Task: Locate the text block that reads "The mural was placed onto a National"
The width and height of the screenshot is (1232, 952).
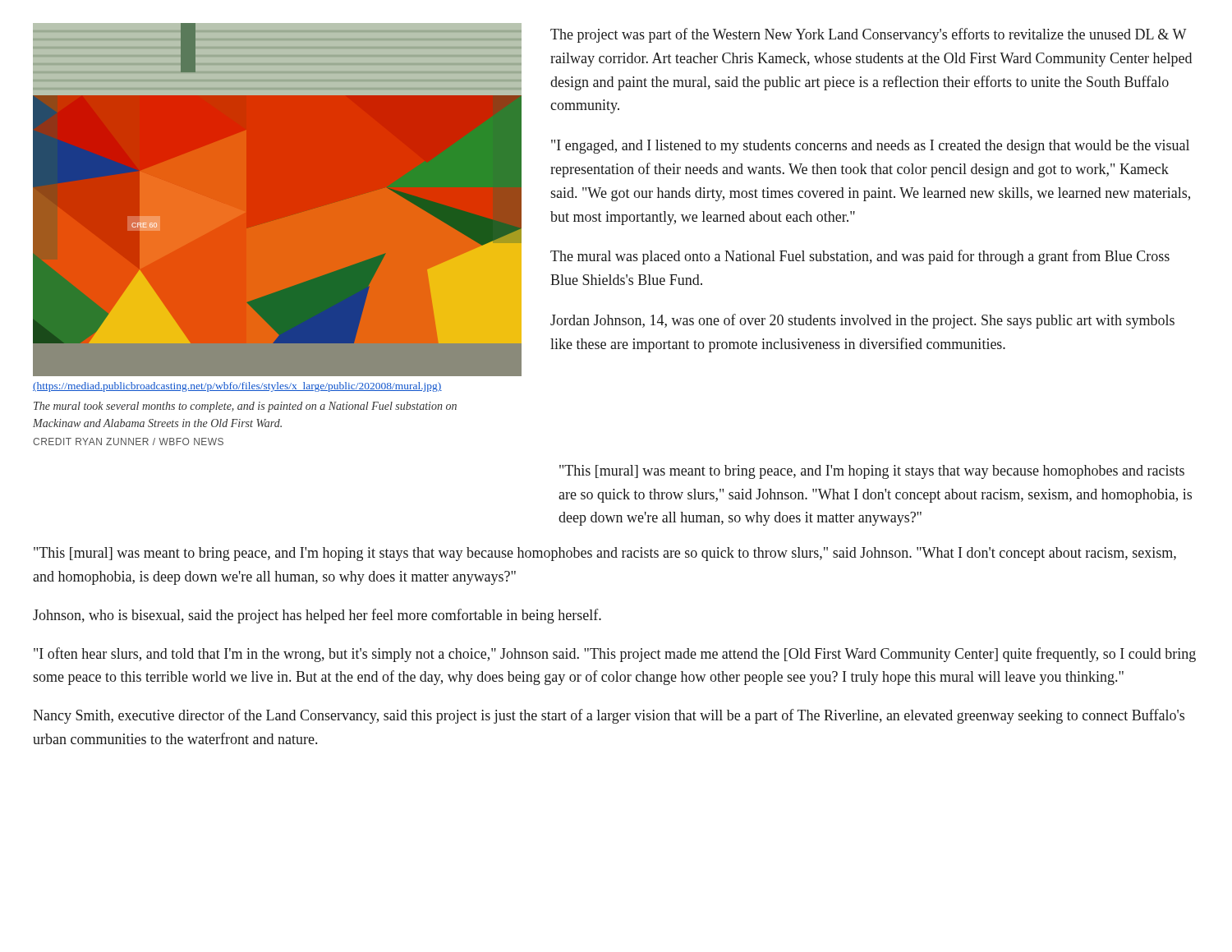Action: [x=860, y=268]
